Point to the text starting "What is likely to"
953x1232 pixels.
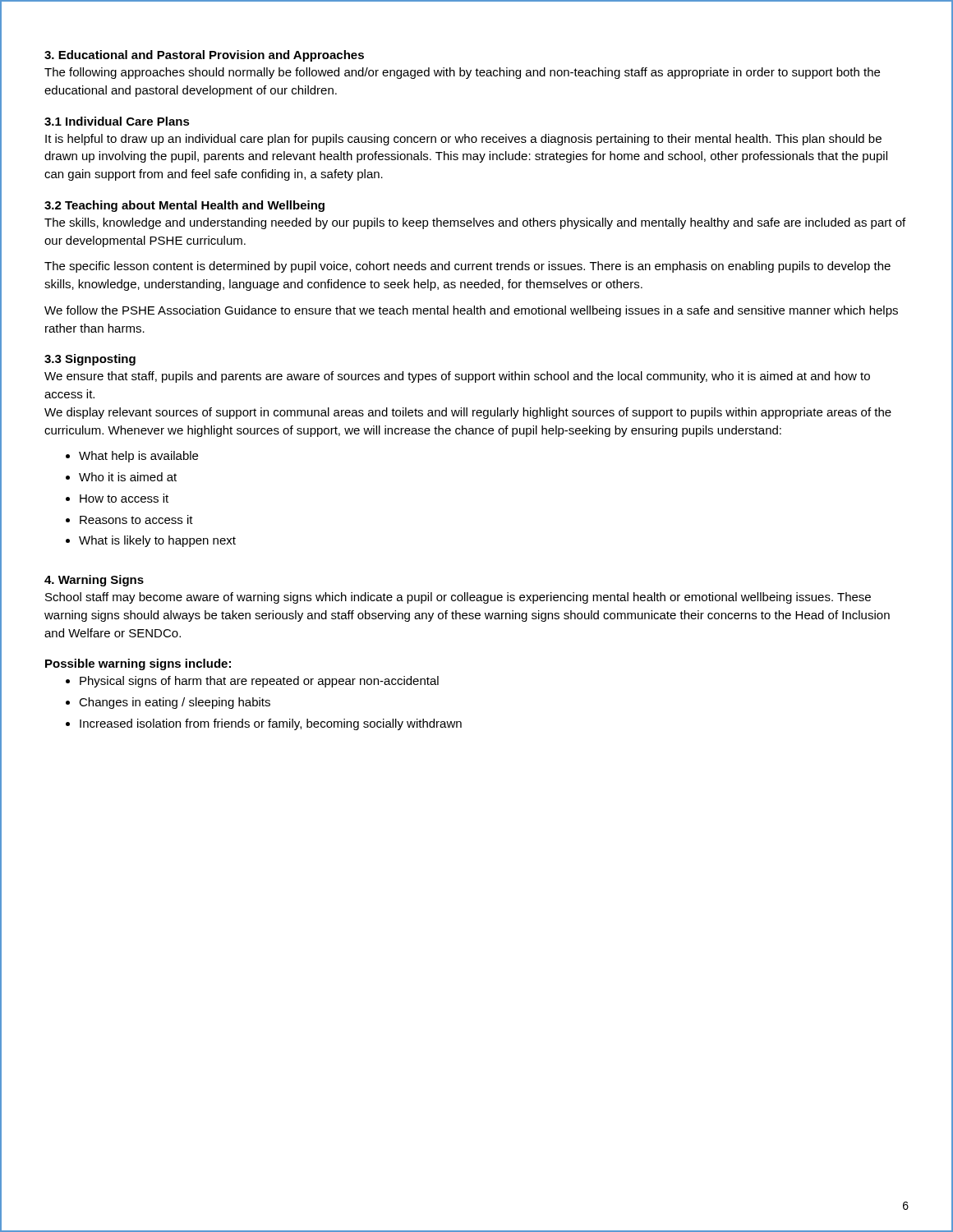(157, 540)
